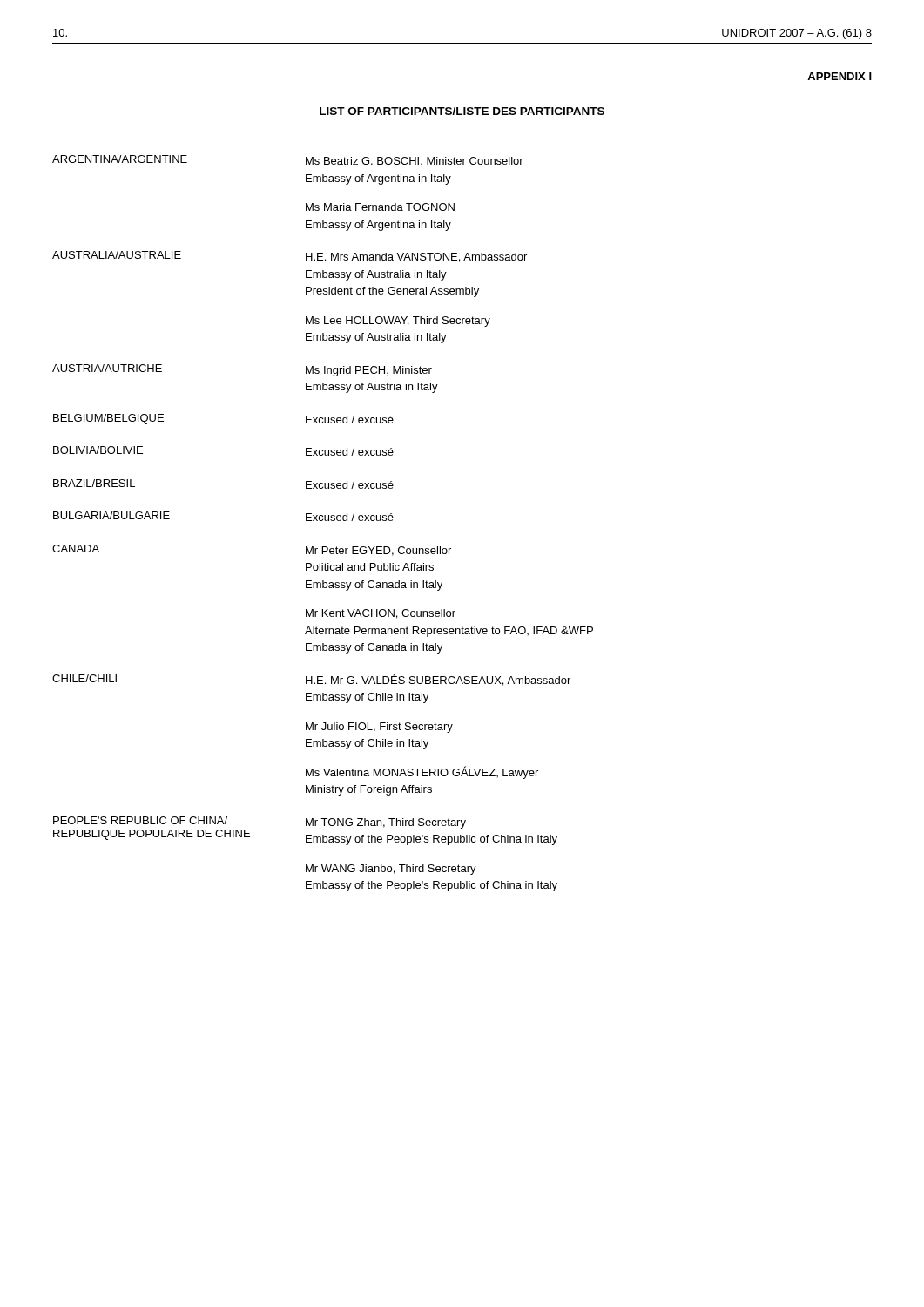Where does it say "BELGIUM/BELGIQUE Excused / excusé"?

coord(110,418)
